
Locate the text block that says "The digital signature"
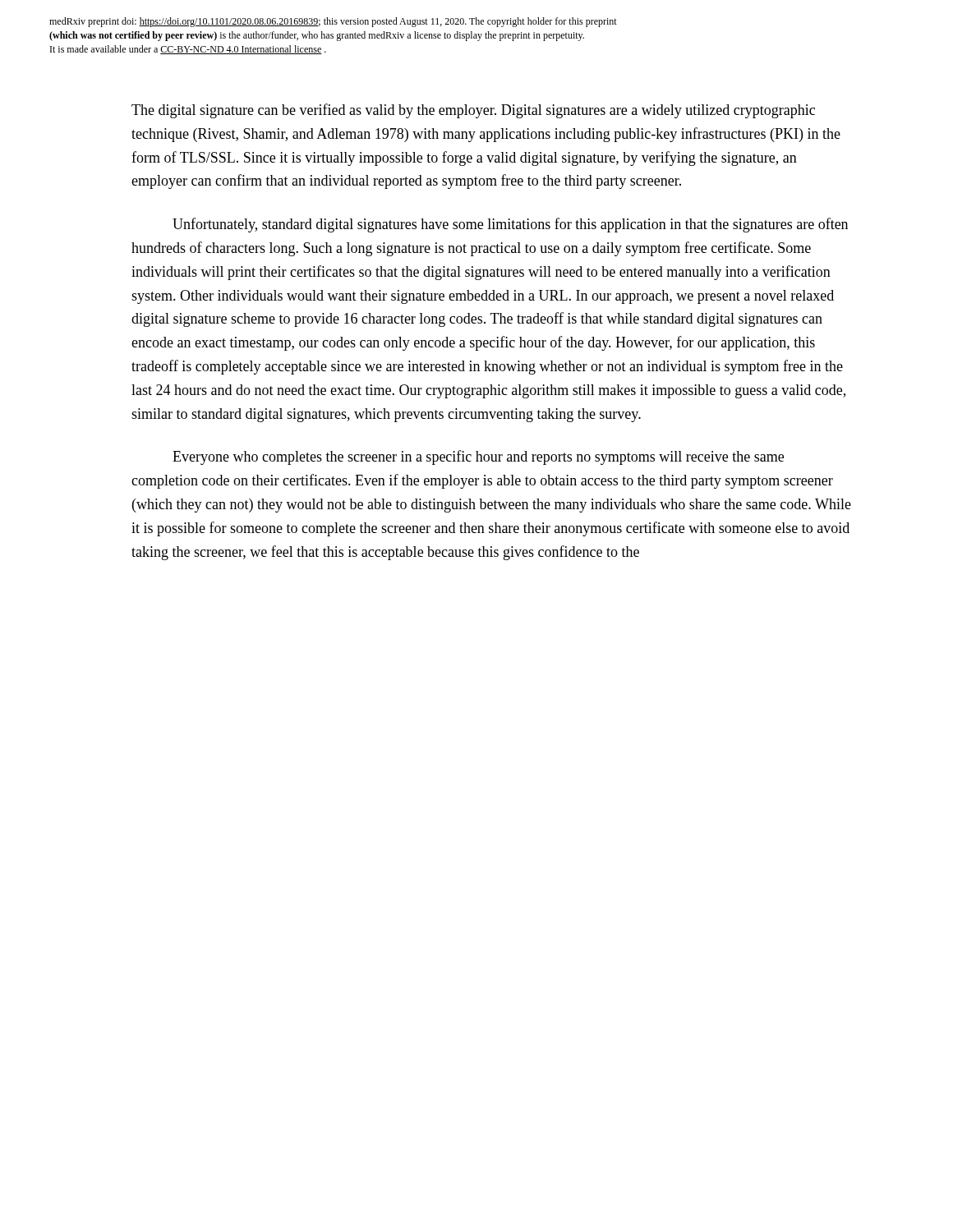pos(493,146)
